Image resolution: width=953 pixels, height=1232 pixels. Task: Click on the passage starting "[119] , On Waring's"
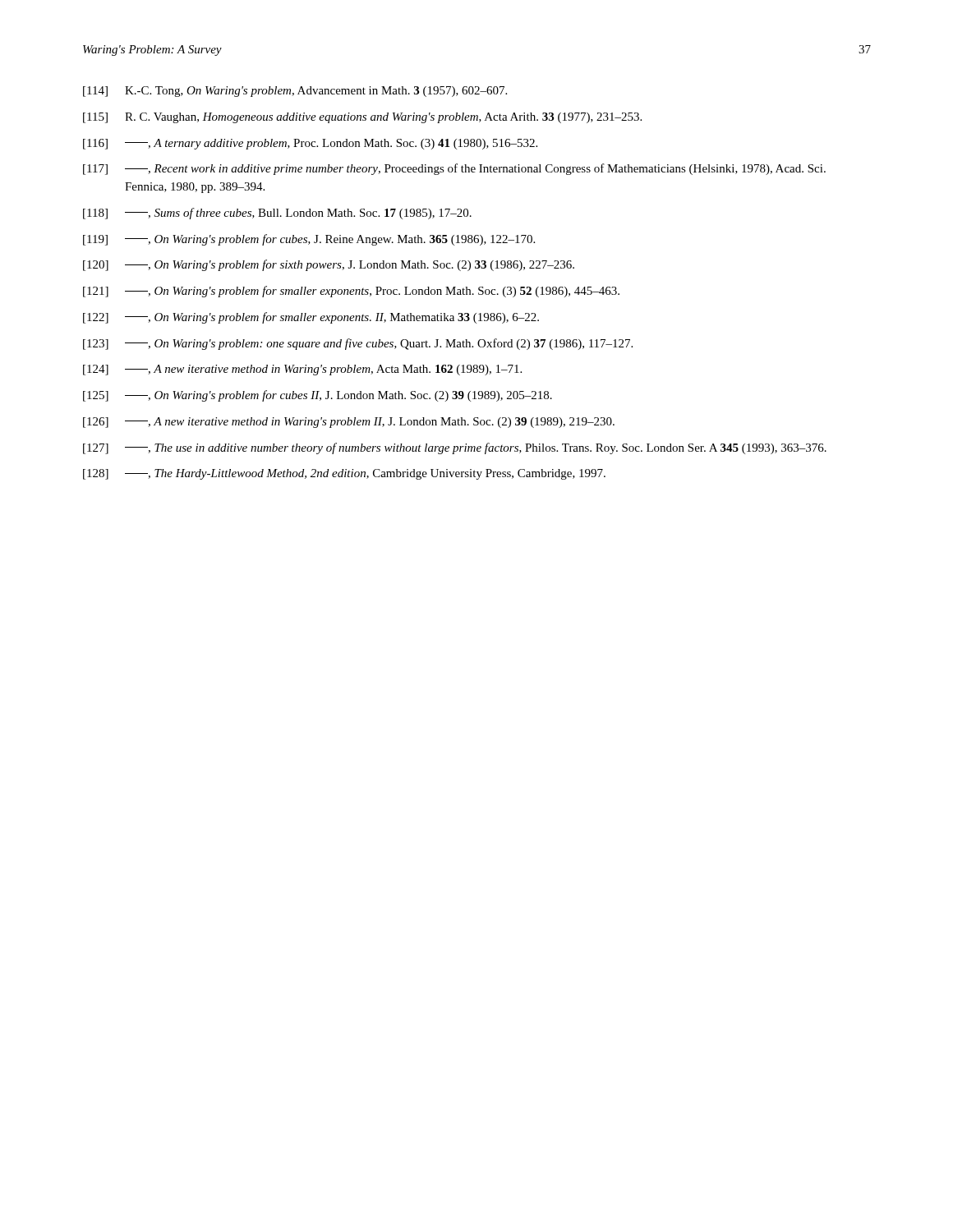pos(476,239)
